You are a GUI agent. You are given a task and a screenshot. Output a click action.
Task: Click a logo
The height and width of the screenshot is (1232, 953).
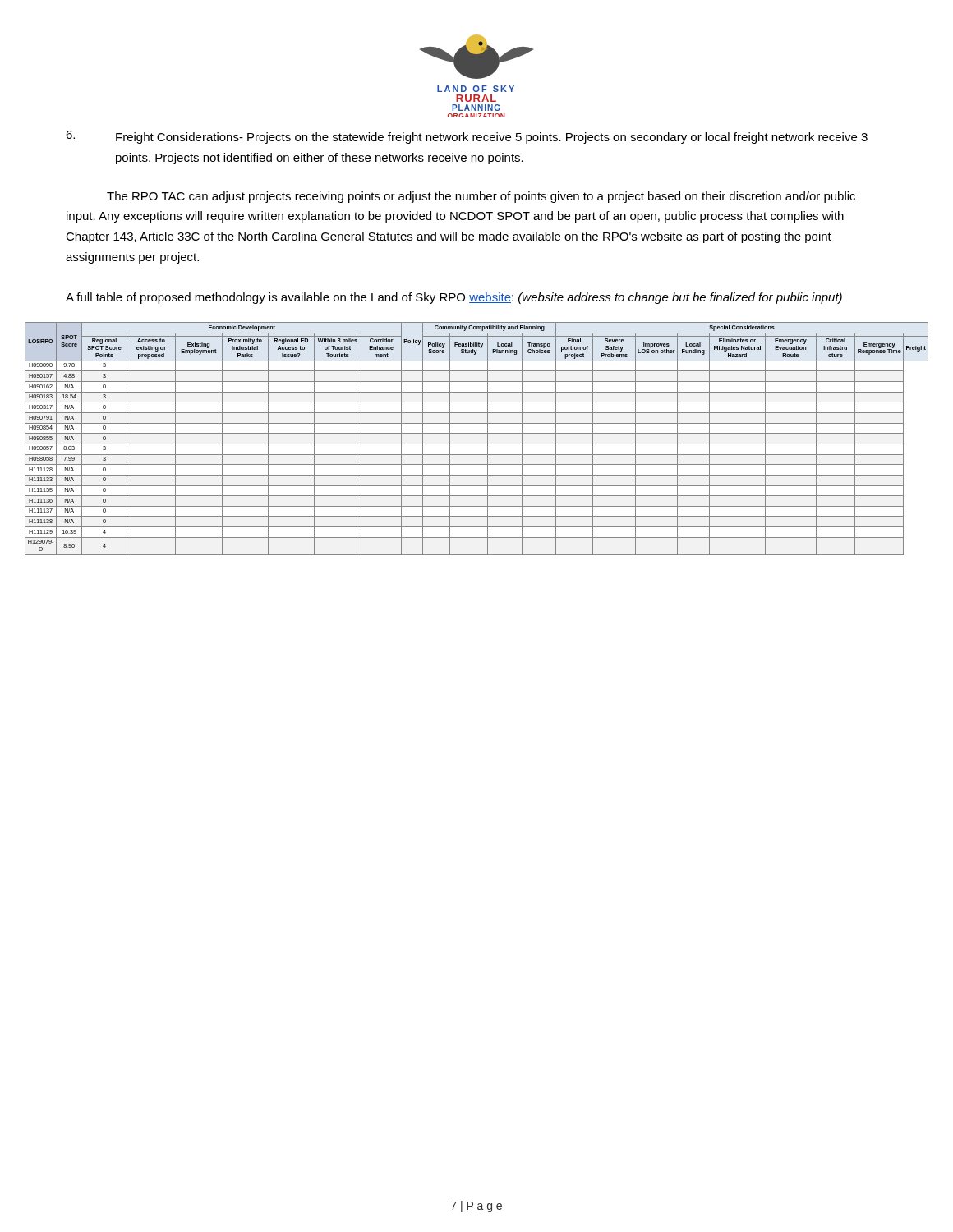tap(476, 69)
